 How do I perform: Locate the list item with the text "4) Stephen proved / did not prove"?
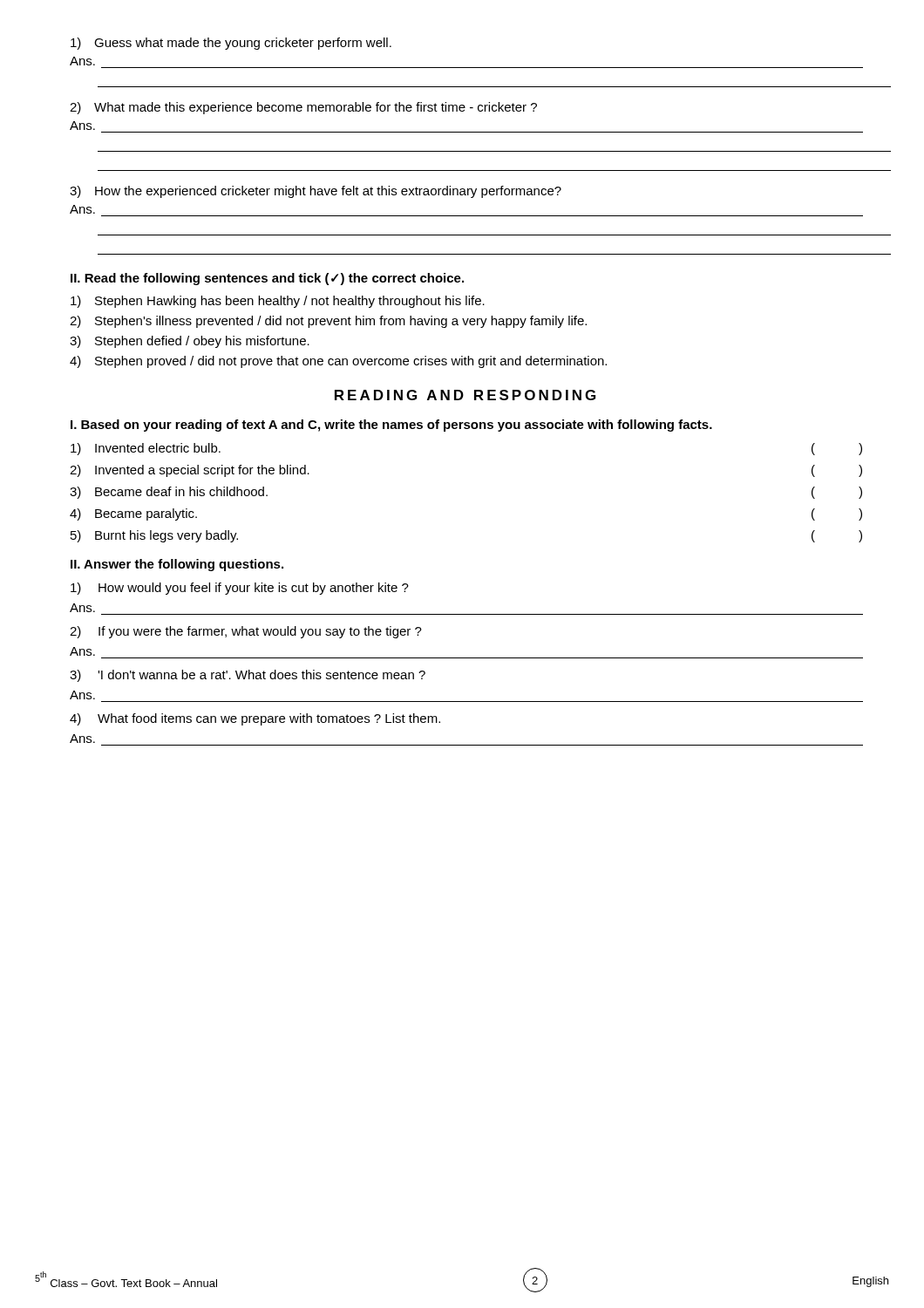tap(466, 361)
